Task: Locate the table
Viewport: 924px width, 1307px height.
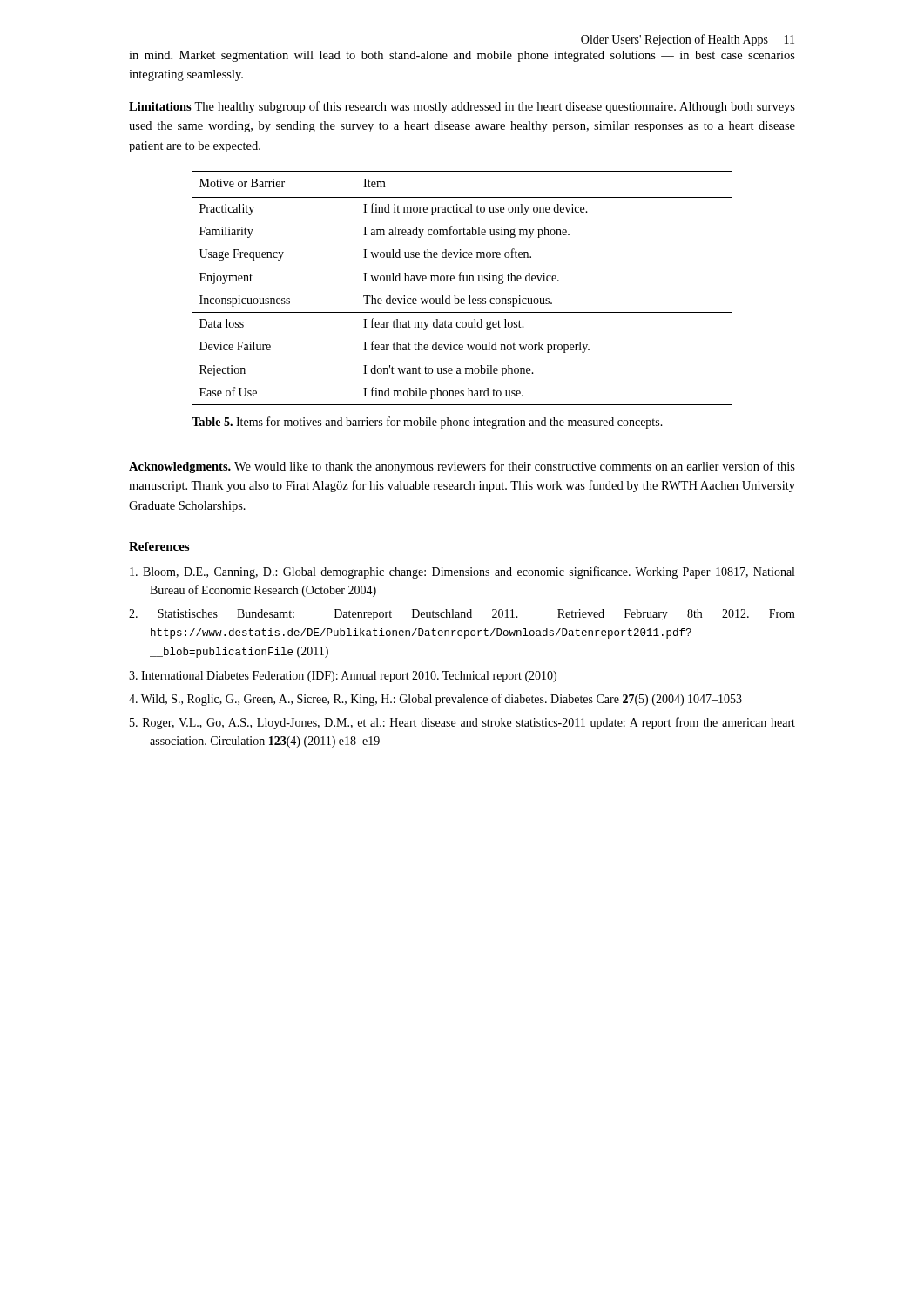Action: point(462,288)
